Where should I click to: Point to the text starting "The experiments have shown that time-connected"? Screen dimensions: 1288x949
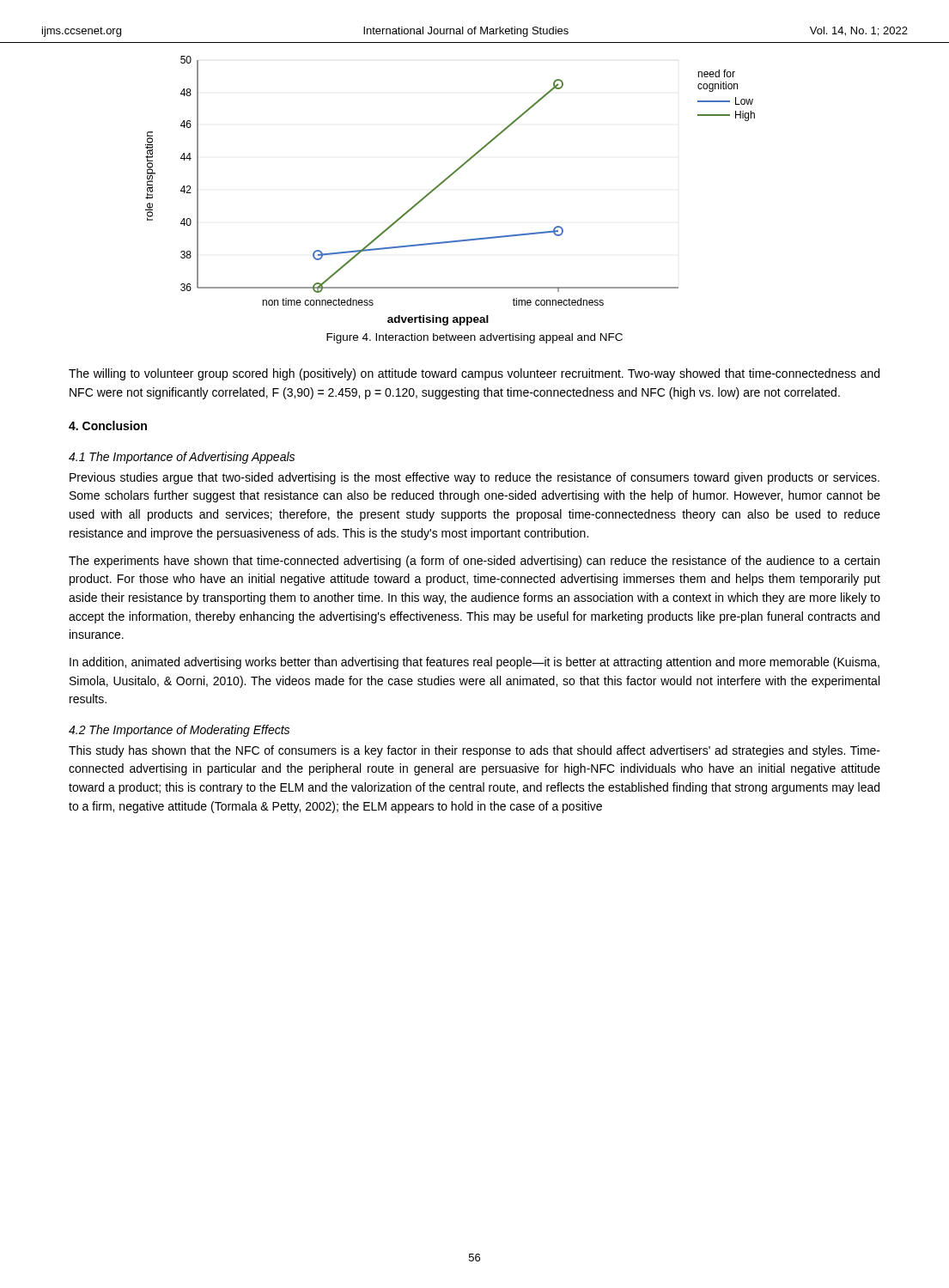[474, 598]
